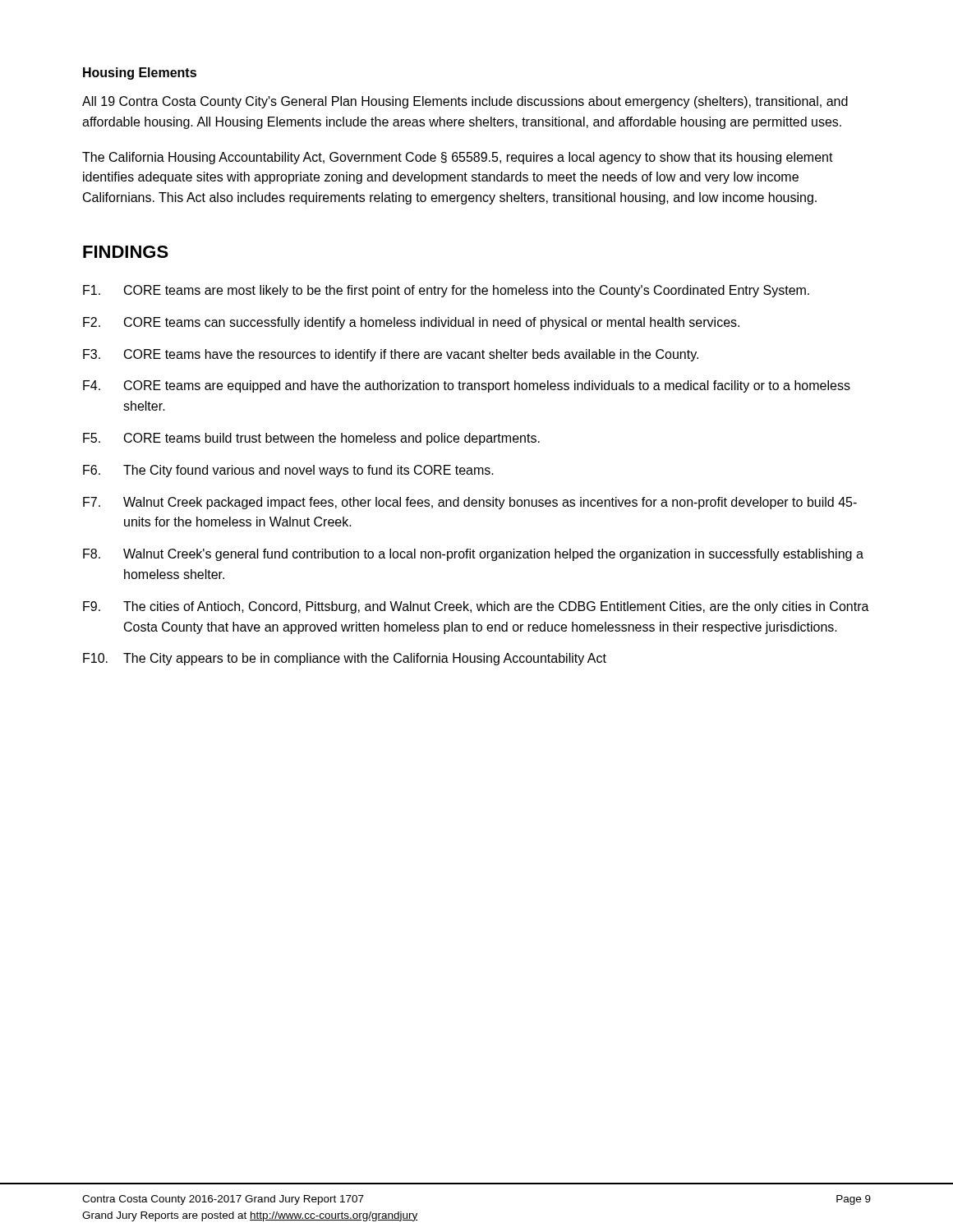Locate the text block containing "The California Housing"
The image size is (953, 1232).
coord(457,177)
